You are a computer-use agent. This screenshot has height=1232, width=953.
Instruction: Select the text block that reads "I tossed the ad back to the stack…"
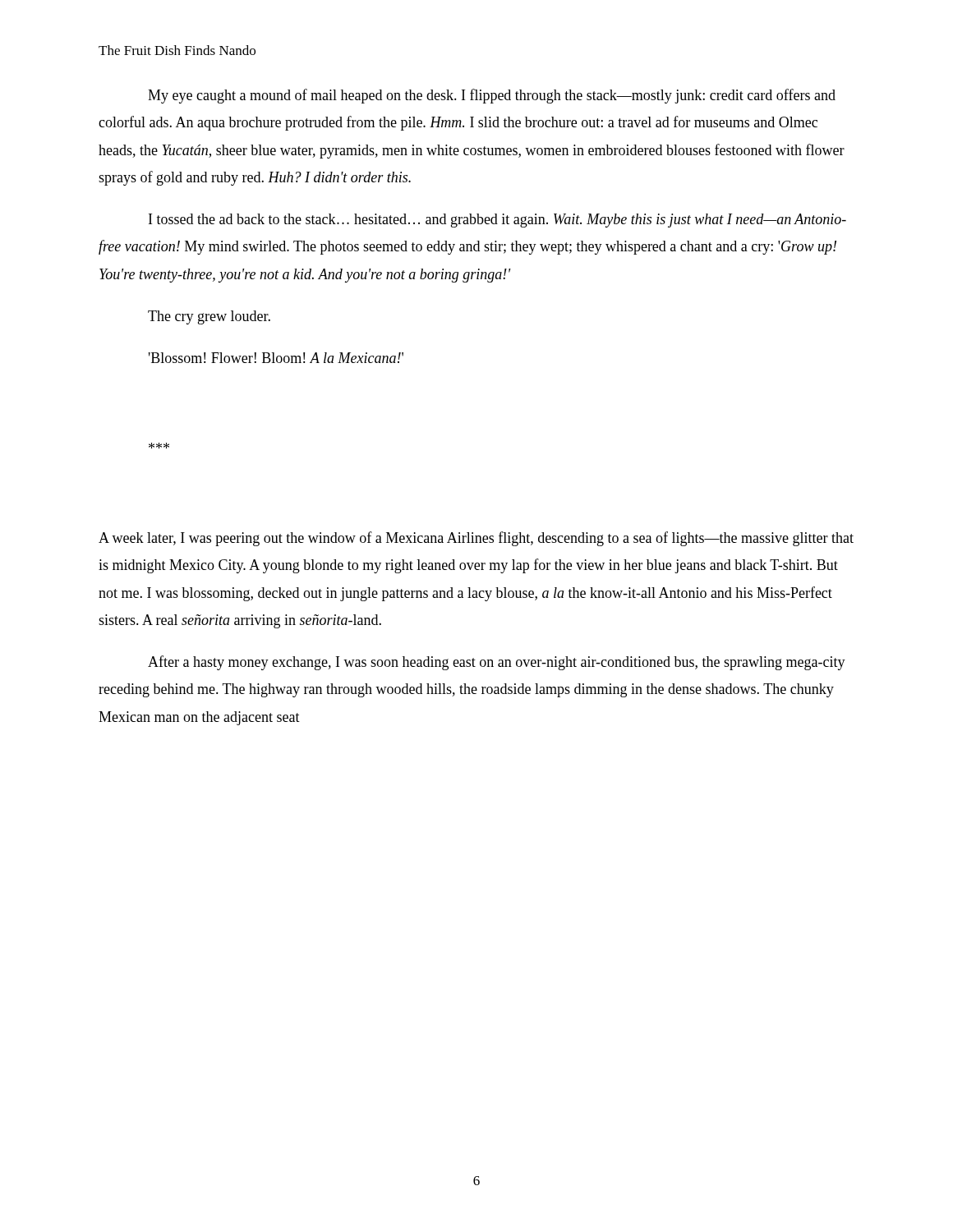472,247
